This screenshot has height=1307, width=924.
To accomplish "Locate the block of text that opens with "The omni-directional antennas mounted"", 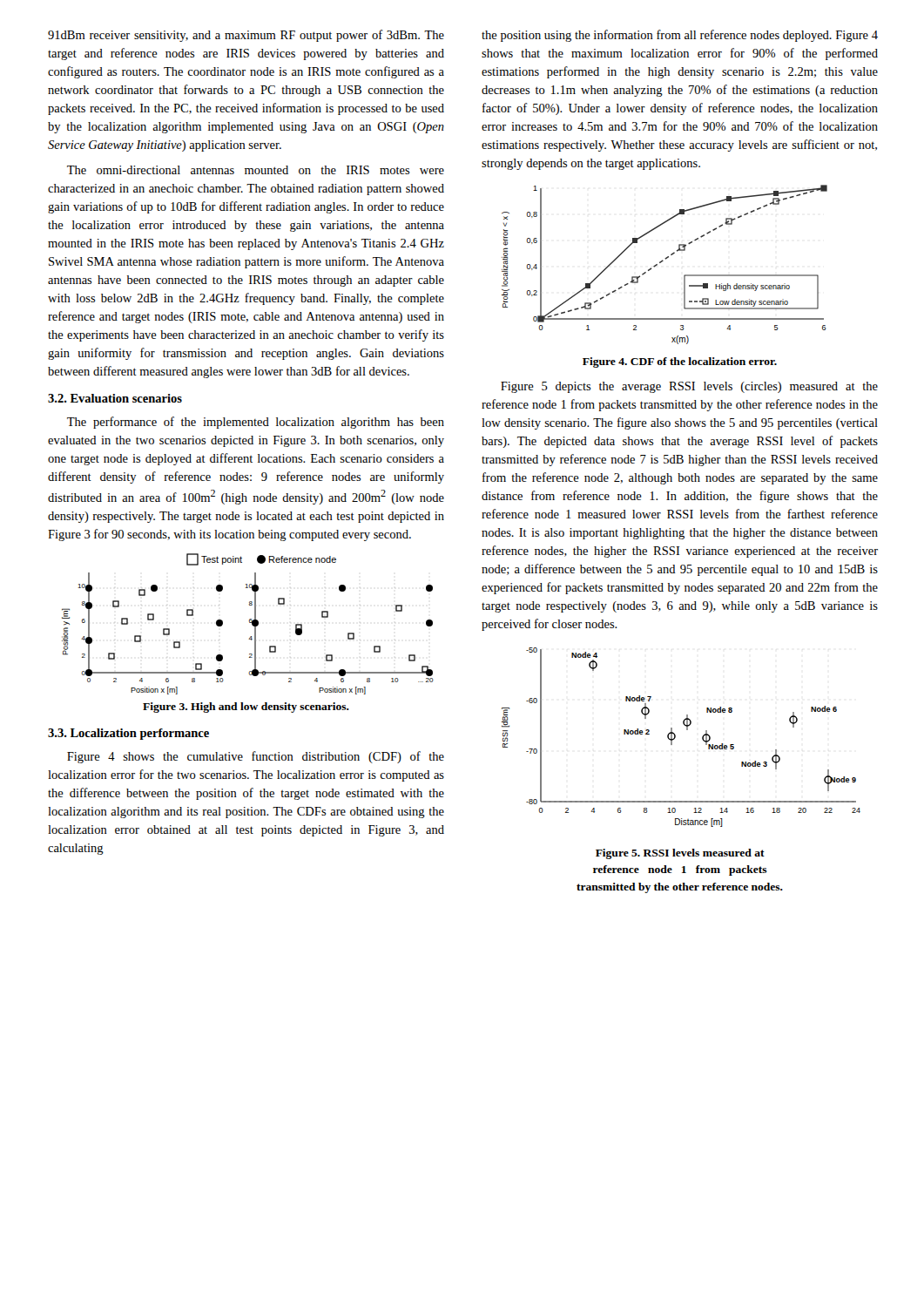I will tap(246, 271).
